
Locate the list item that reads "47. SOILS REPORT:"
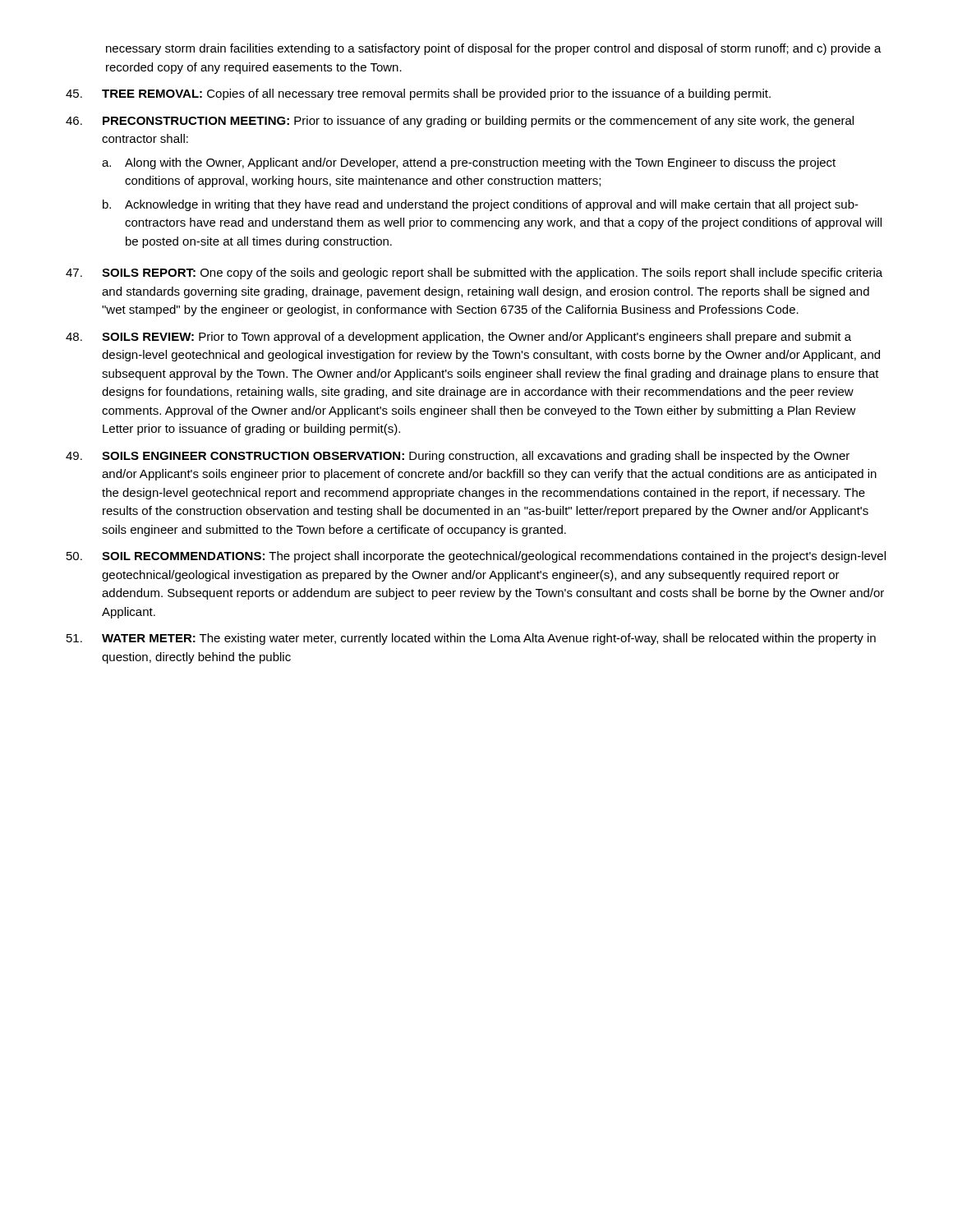coord(476,291)
